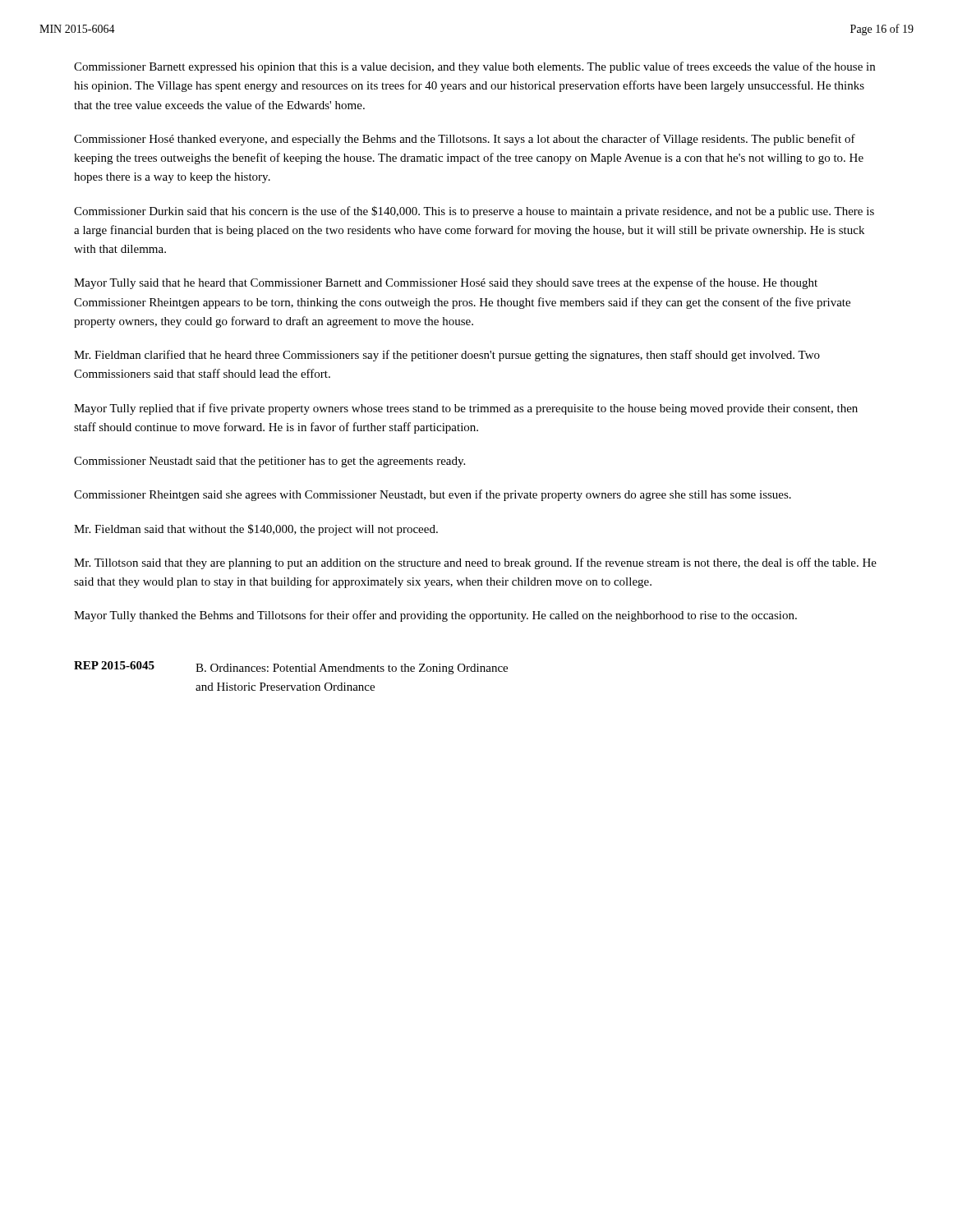Find the element starting "Commissioner Barnett expressed his opinion that this is"
The image size is (953, 1232).
pos(475,86)
